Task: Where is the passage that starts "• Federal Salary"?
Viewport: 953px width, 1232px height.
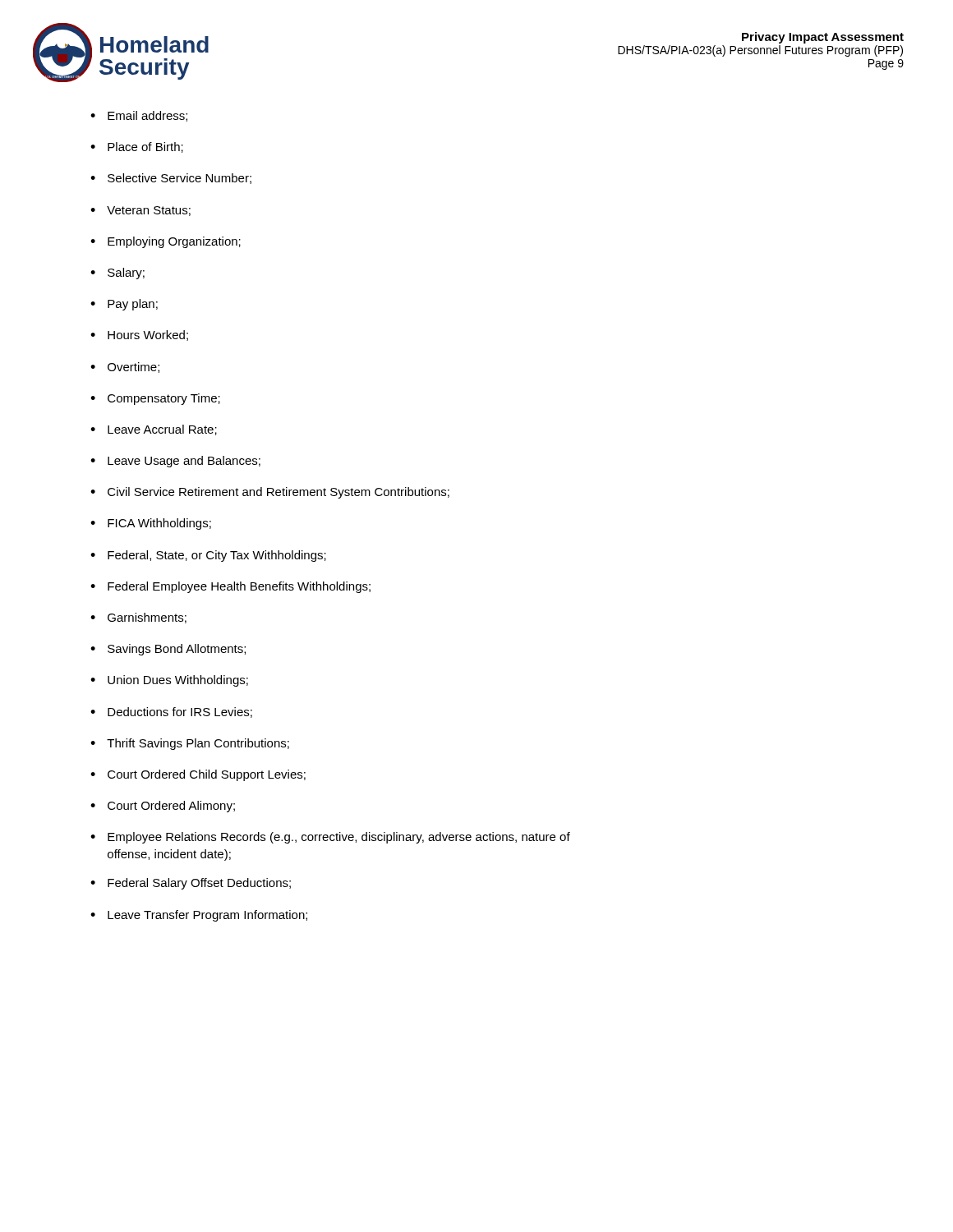Action: coord(191,884)
